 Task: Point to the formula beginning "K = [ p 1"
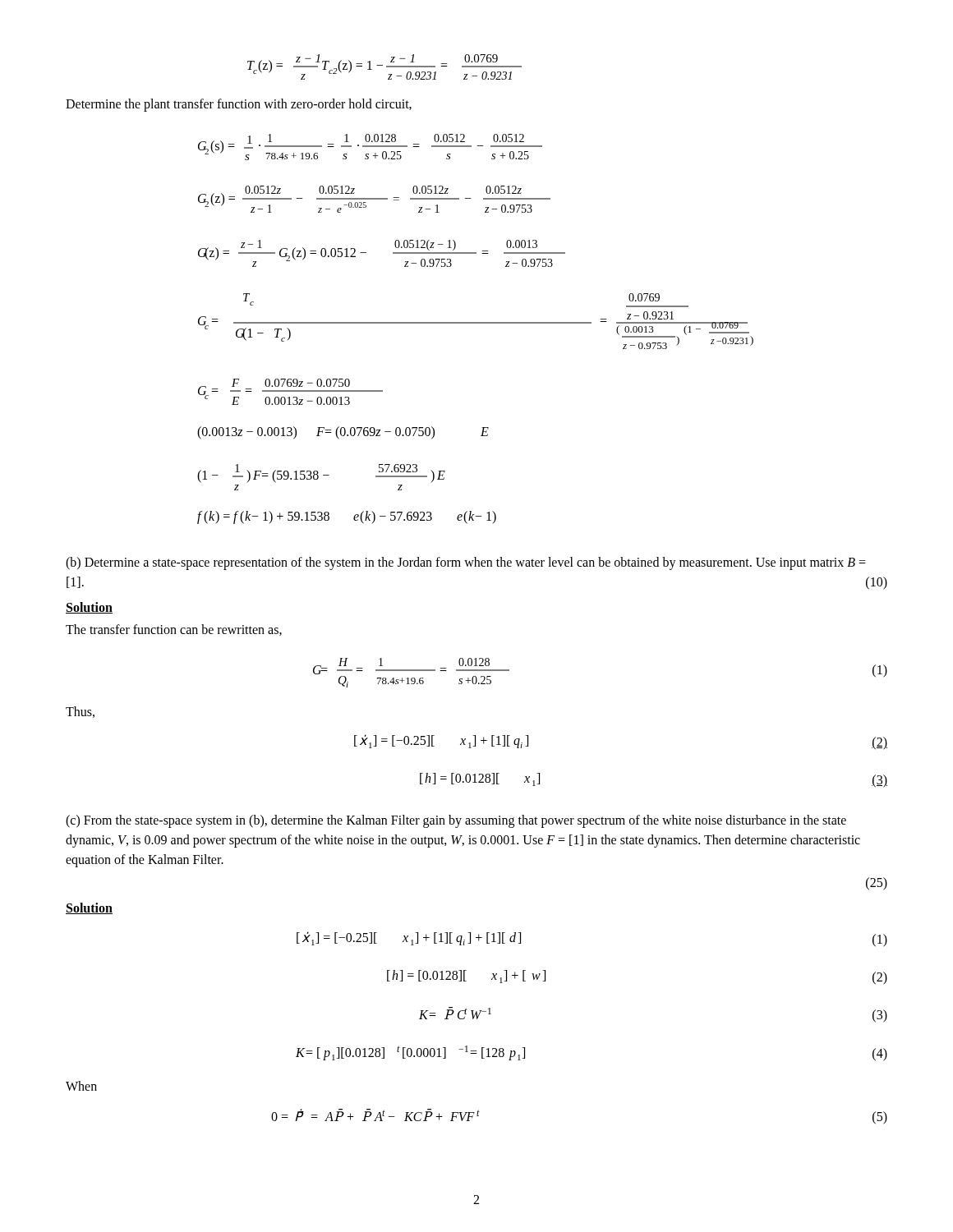pyautogui.click(x=408, y=1053)
